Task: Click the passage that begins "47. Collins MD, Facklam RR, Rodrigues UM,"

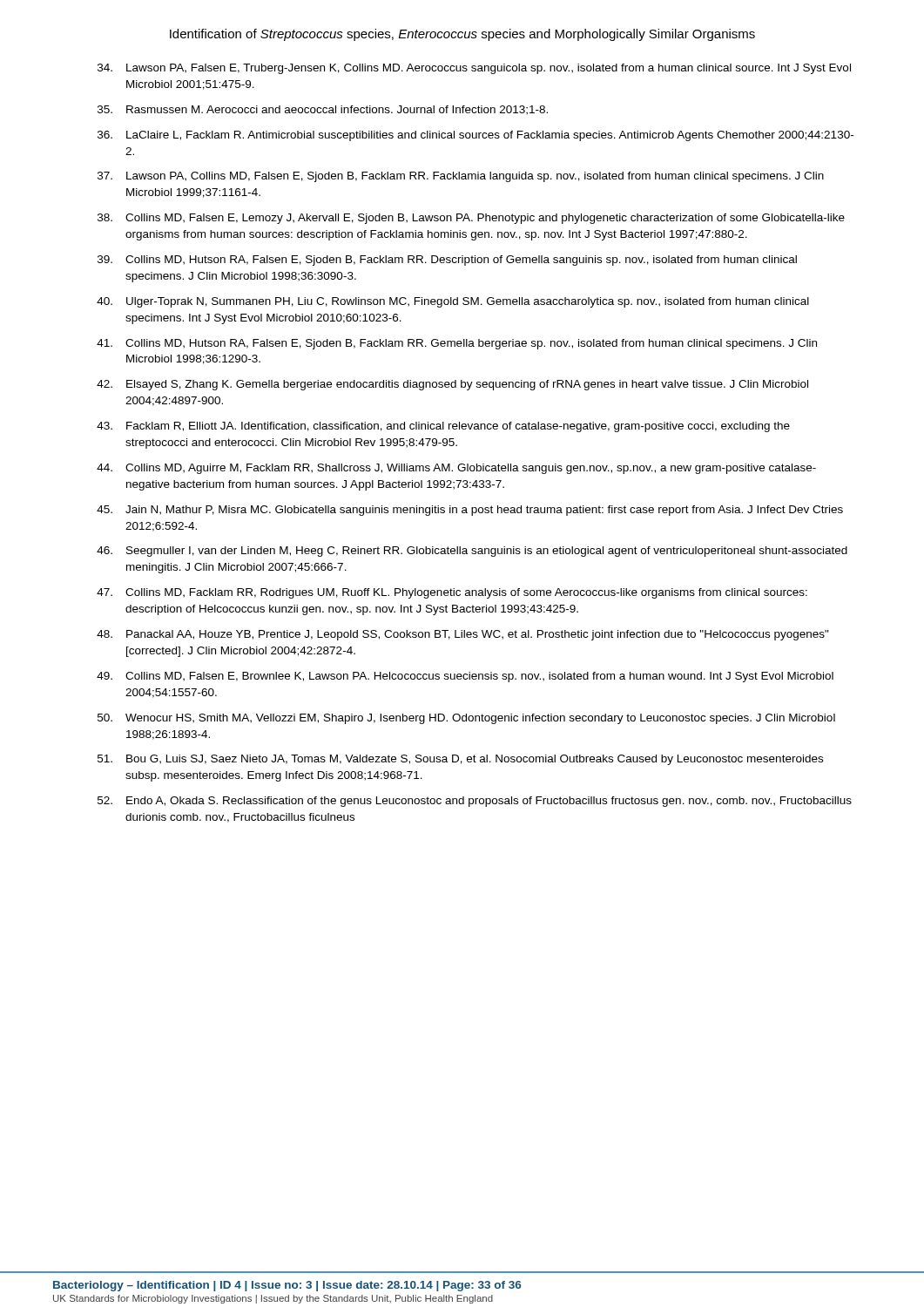Action: pos(462,601)
